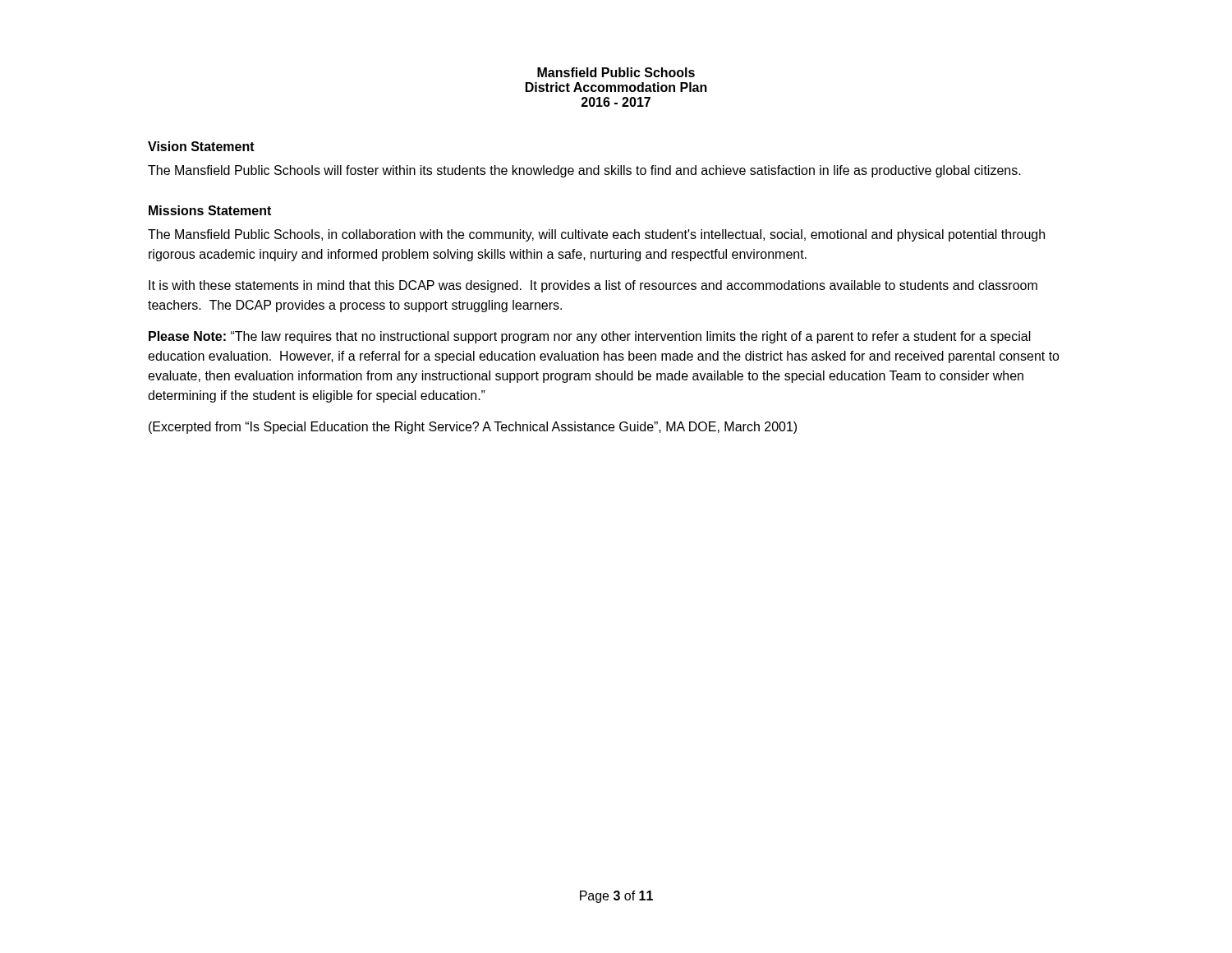Locate the text "Missions Statement"

tap(210, 211)
